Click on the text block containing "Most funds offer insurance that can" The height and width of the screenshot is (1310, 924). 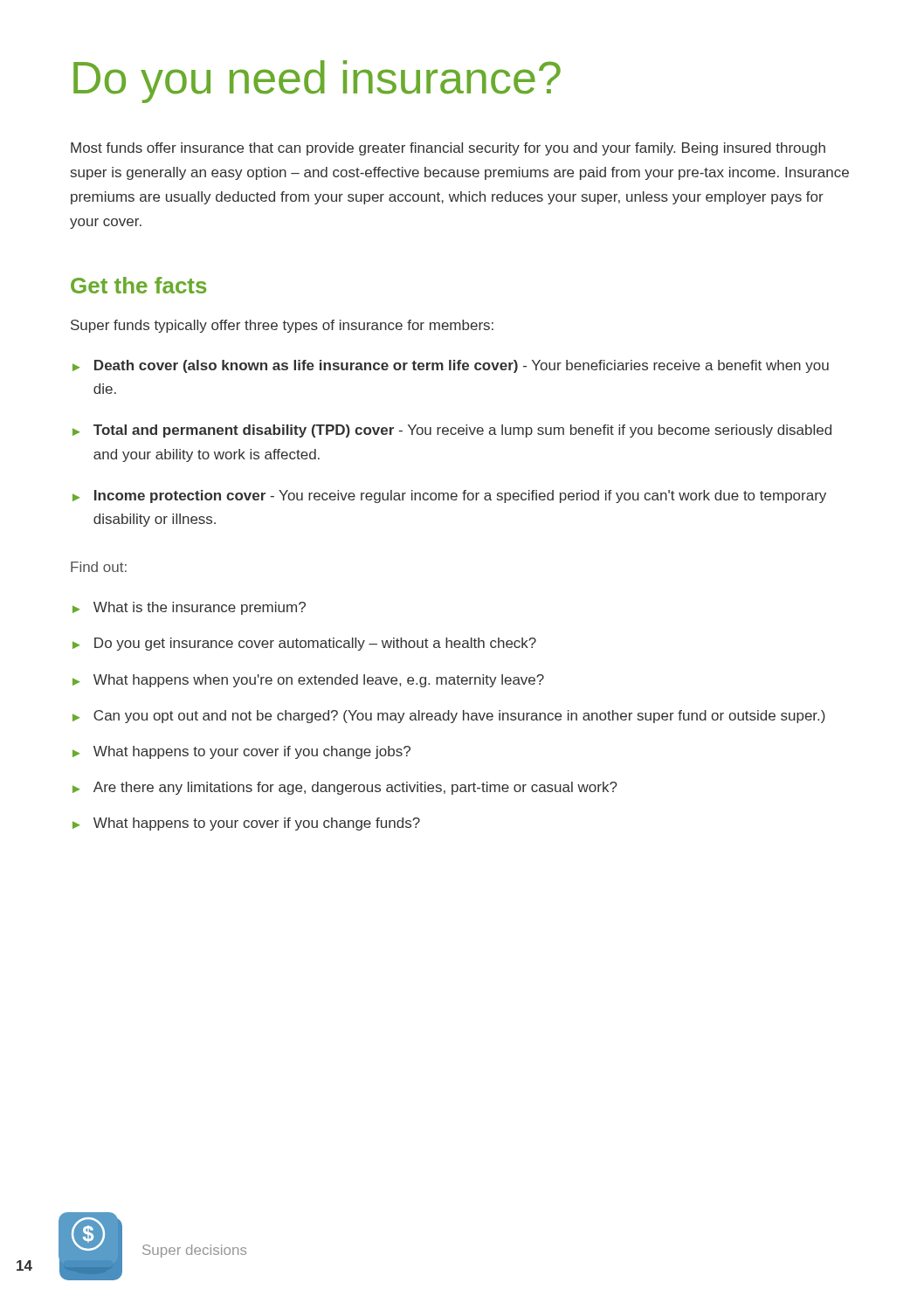(x=460, y=185)
